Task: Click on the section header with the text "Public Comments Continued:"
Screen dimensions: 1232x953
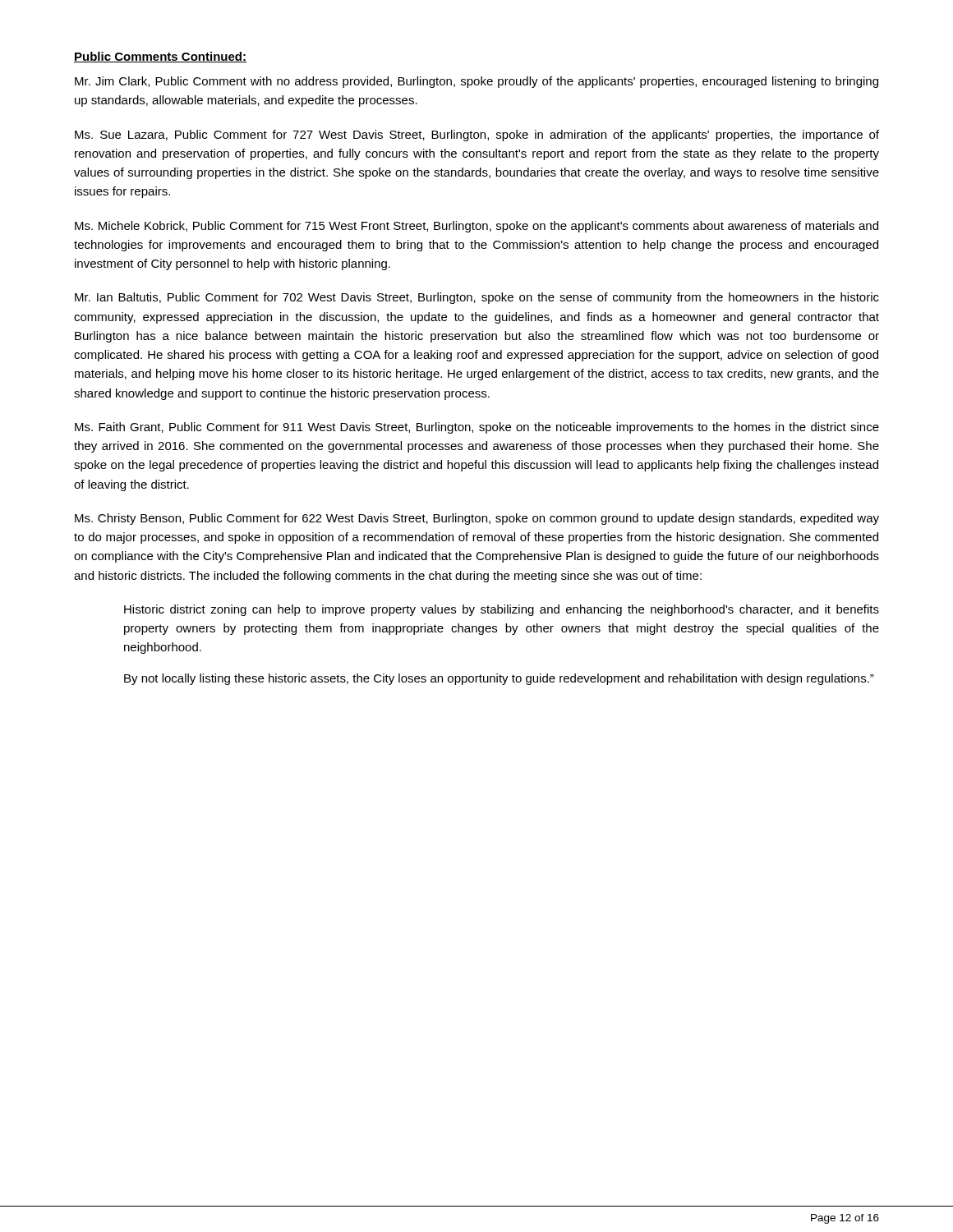Action: (x=160, y=56)
